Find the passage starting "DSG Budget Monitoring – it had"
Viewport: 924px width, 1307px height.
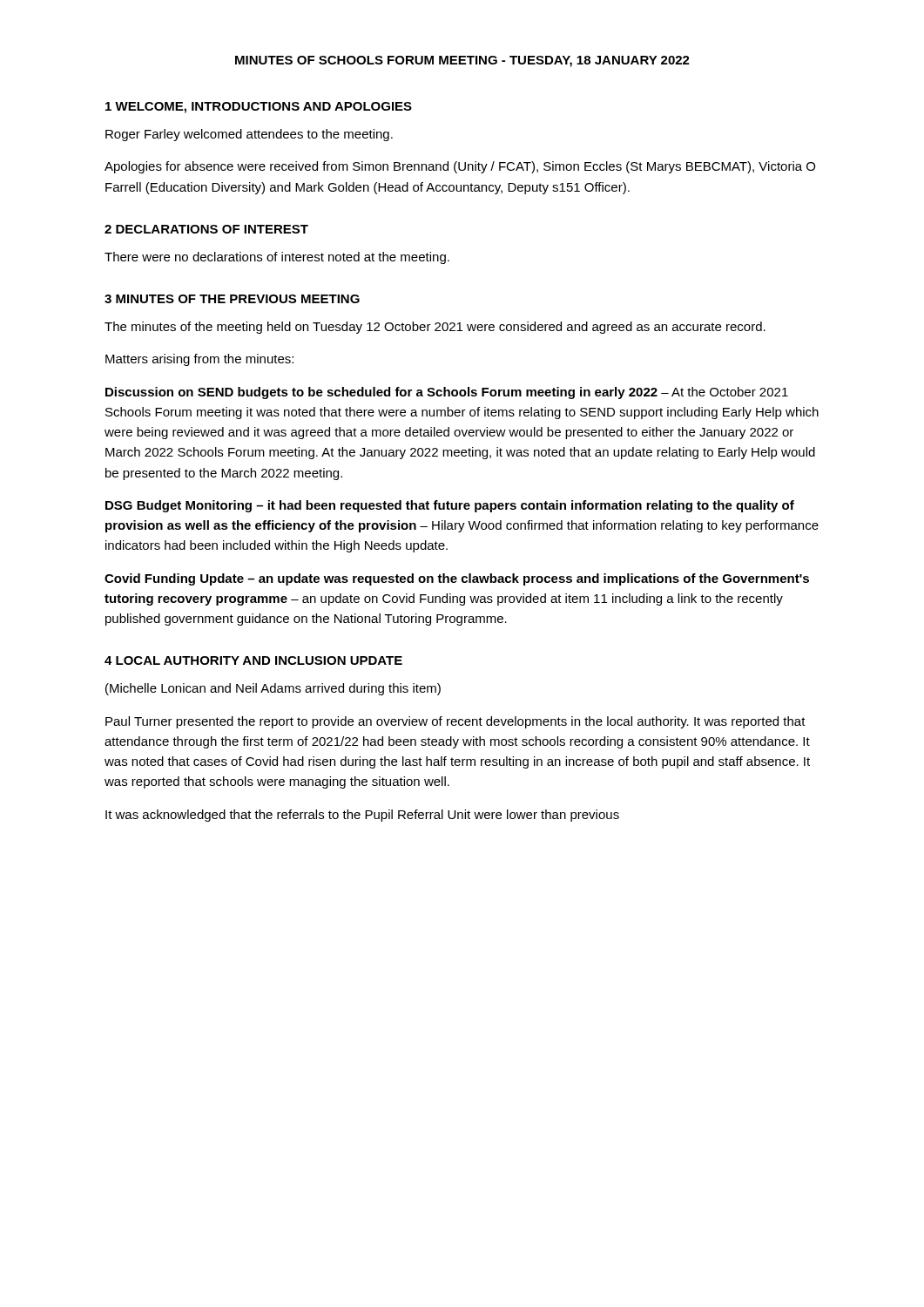(462, 525)
